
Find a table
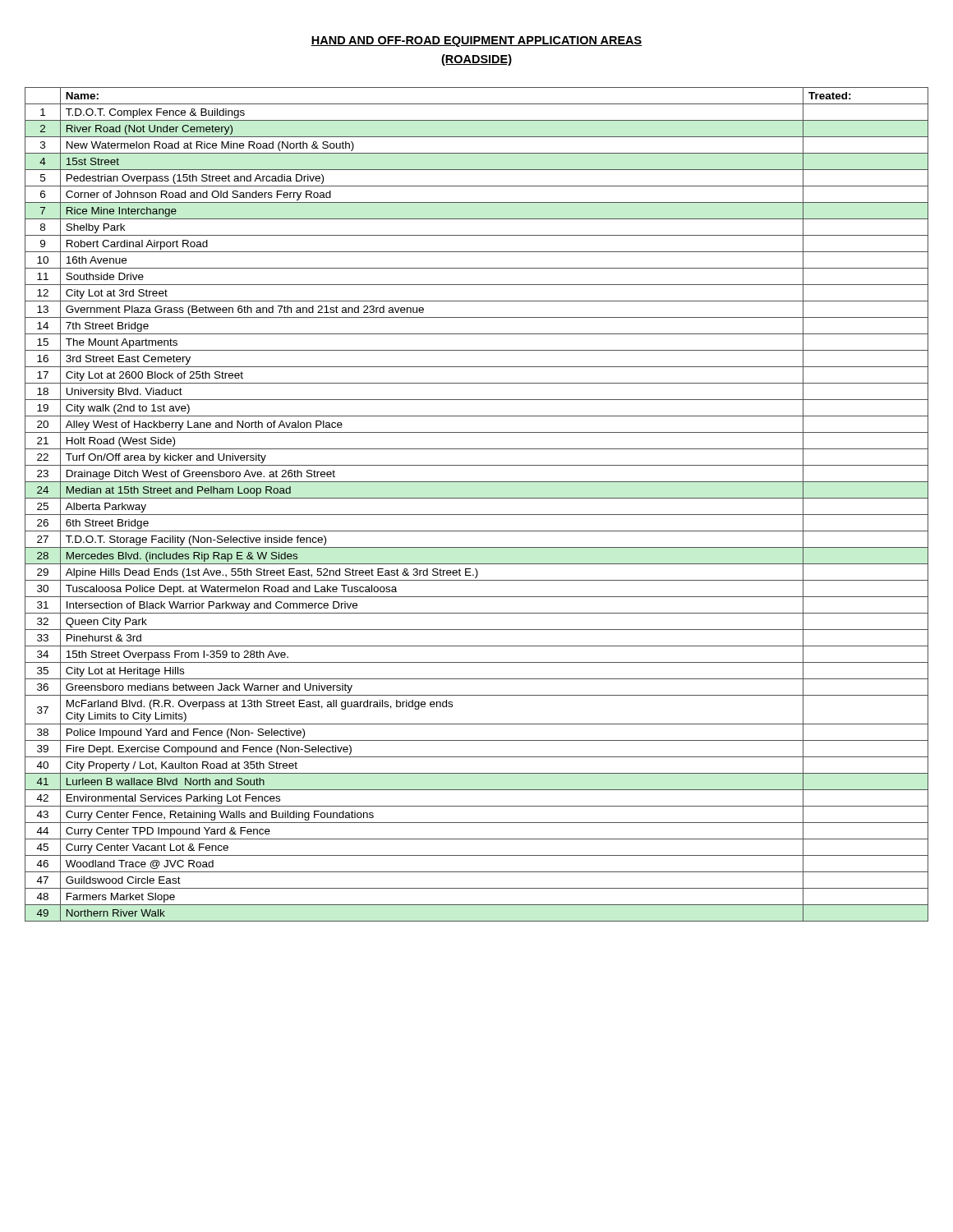pos(476,505)
